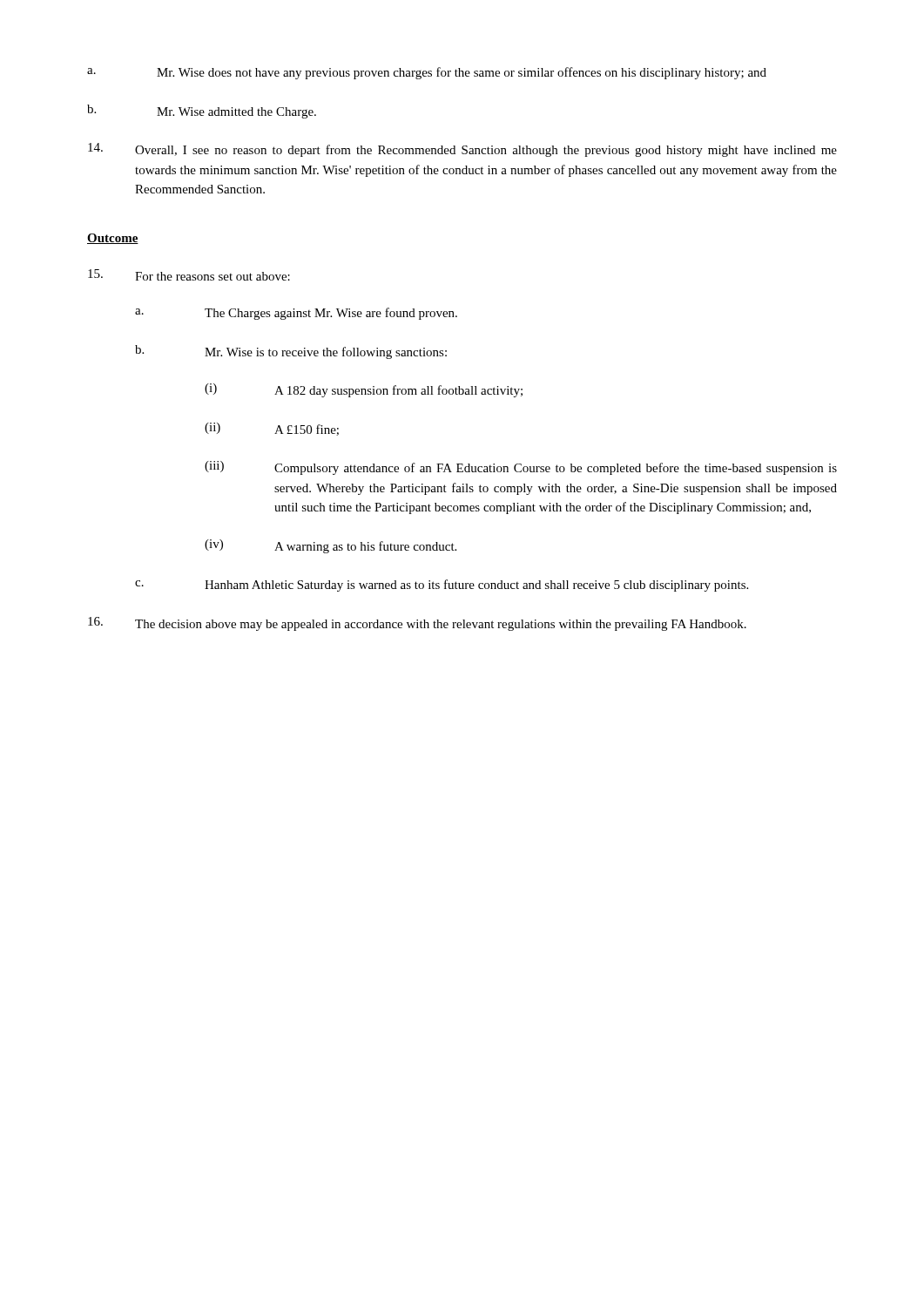
Task: Locate the block of text that opens with "a. Mr. Wise does not"
Action: pyautogui.click(x=462, y=73)
